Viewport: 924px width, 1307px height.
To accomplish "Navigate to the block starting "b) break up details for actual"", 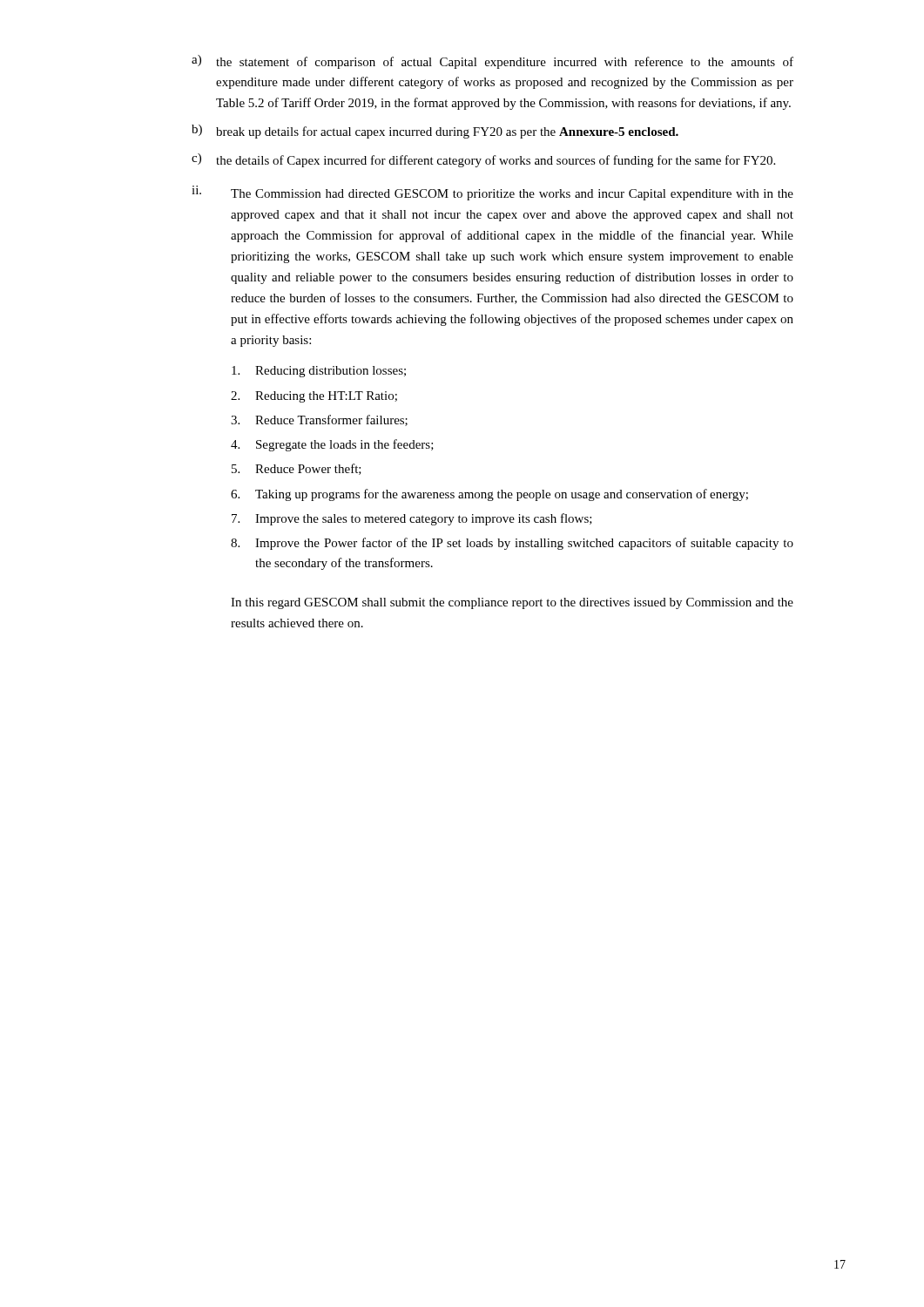I will click(492, 132).
